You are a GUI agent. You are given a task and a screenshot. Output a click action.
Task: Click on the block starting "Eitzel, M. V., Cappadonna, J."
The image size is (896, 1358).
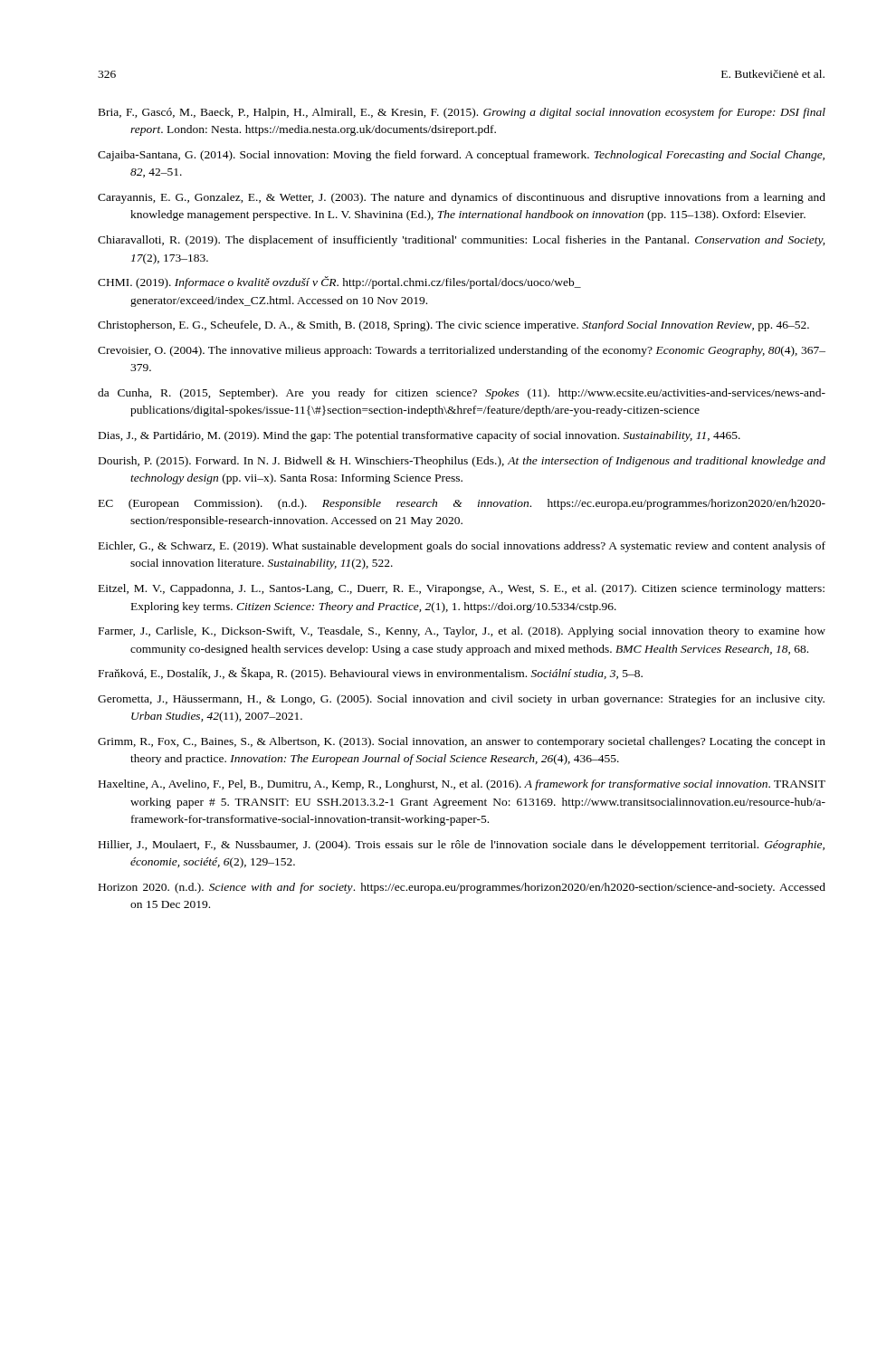pyautogui.click(x=462, y=597)
